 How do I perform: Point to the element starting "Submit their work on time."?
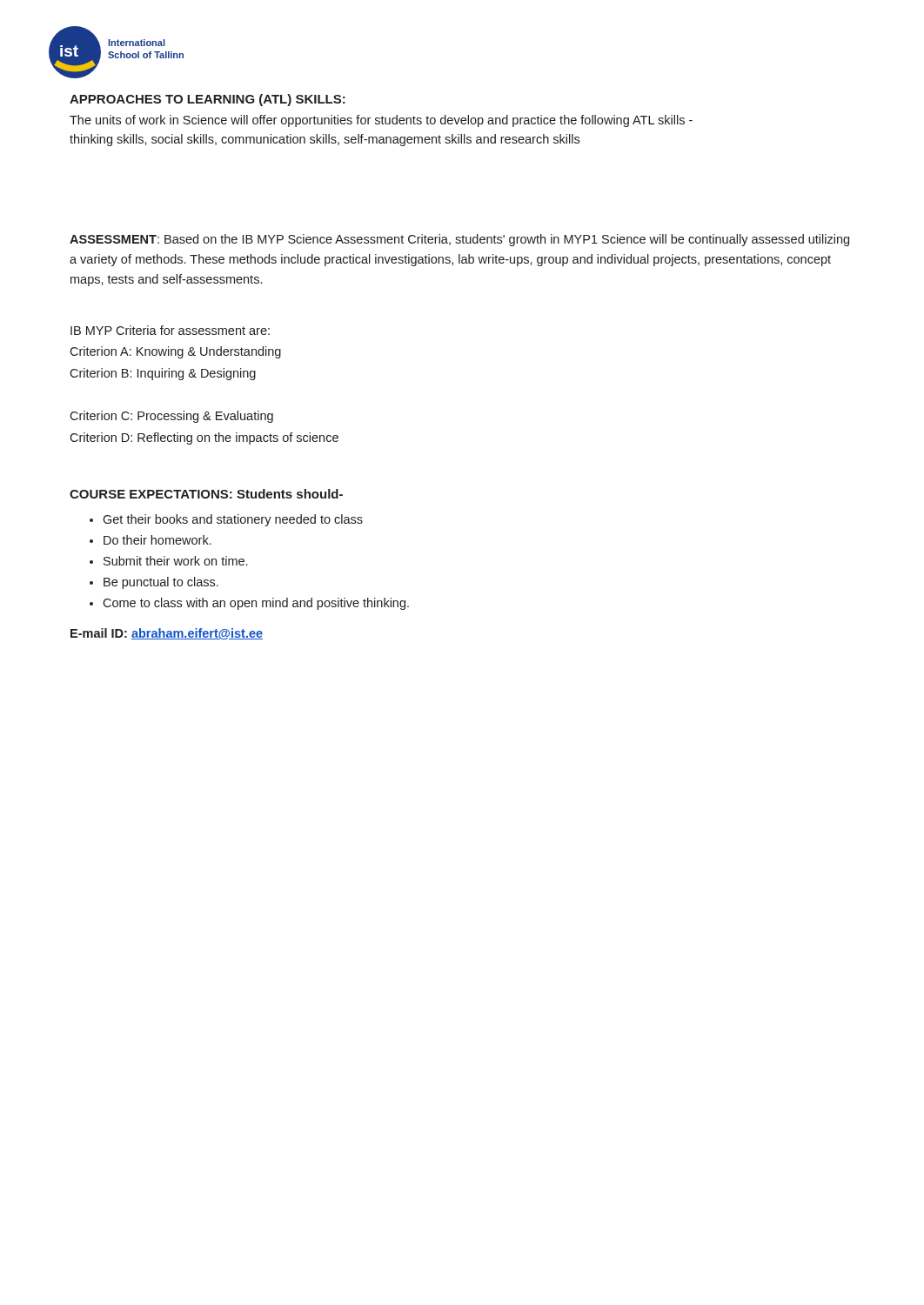pos(176,561)
